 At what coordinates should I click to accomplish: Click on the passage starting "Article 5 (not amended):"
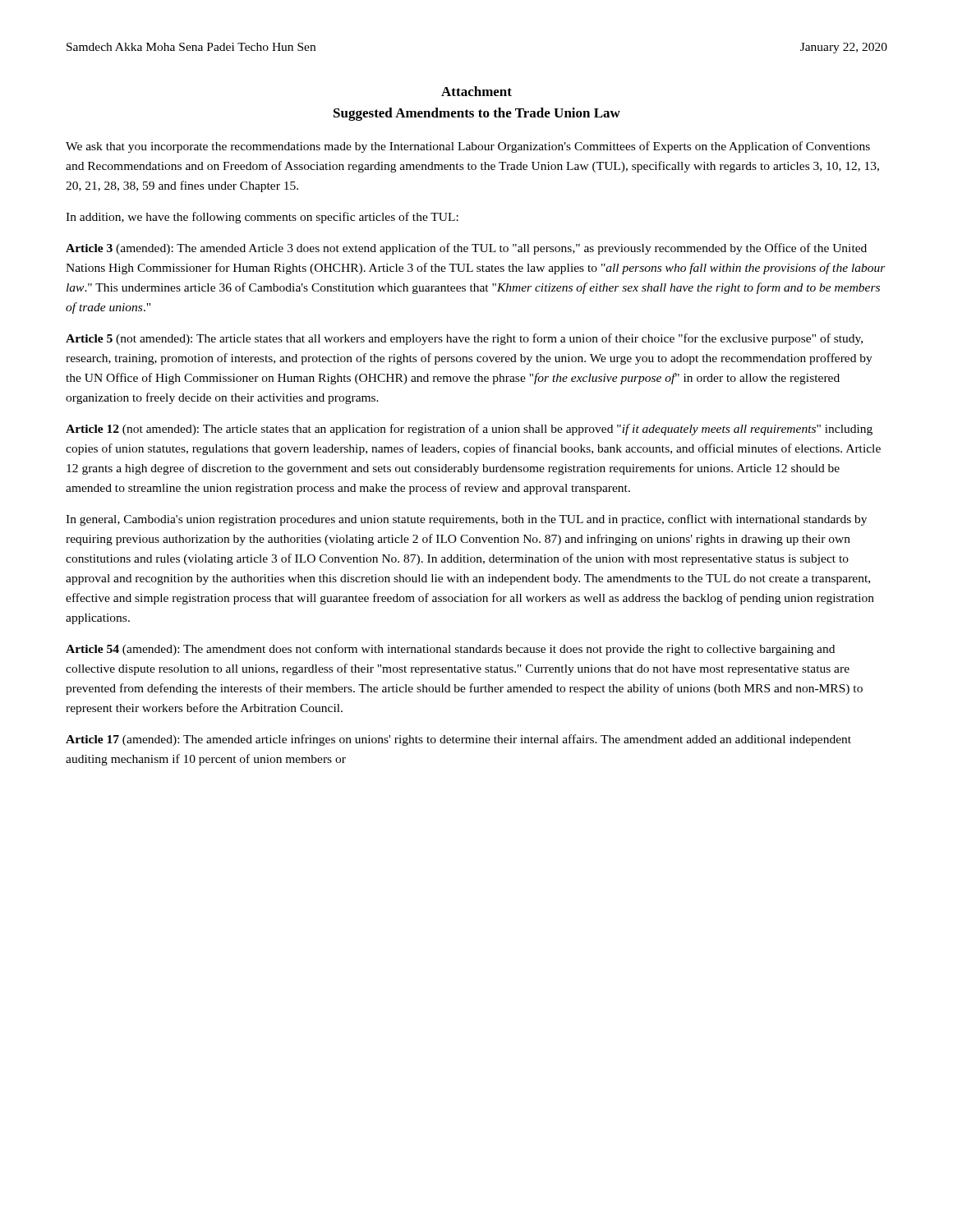point(469,368)
